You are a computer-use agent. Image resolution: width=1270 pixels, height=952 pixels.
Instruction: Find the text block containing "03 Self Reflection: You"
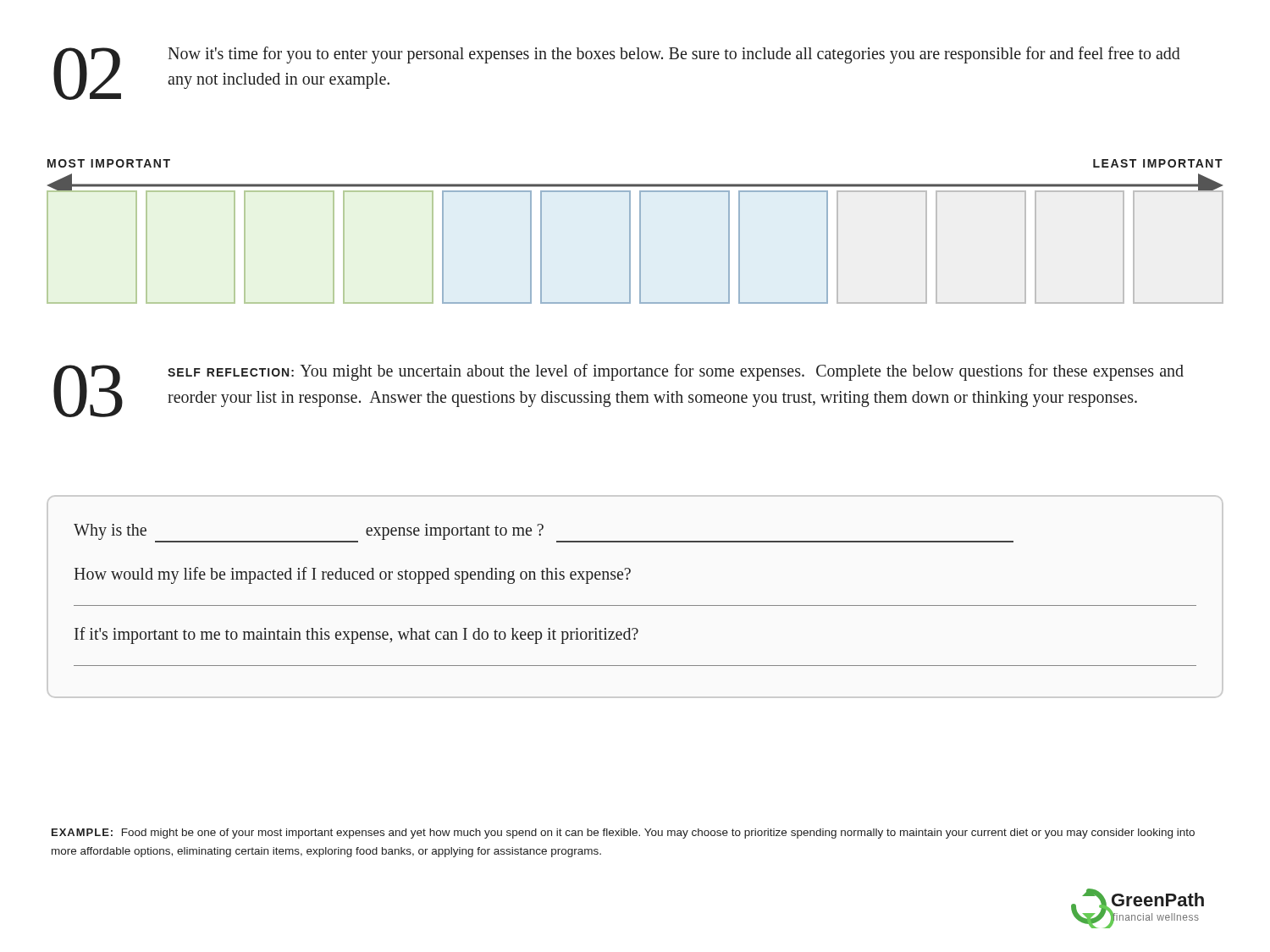pyautogui.click(x=617, y=390)
